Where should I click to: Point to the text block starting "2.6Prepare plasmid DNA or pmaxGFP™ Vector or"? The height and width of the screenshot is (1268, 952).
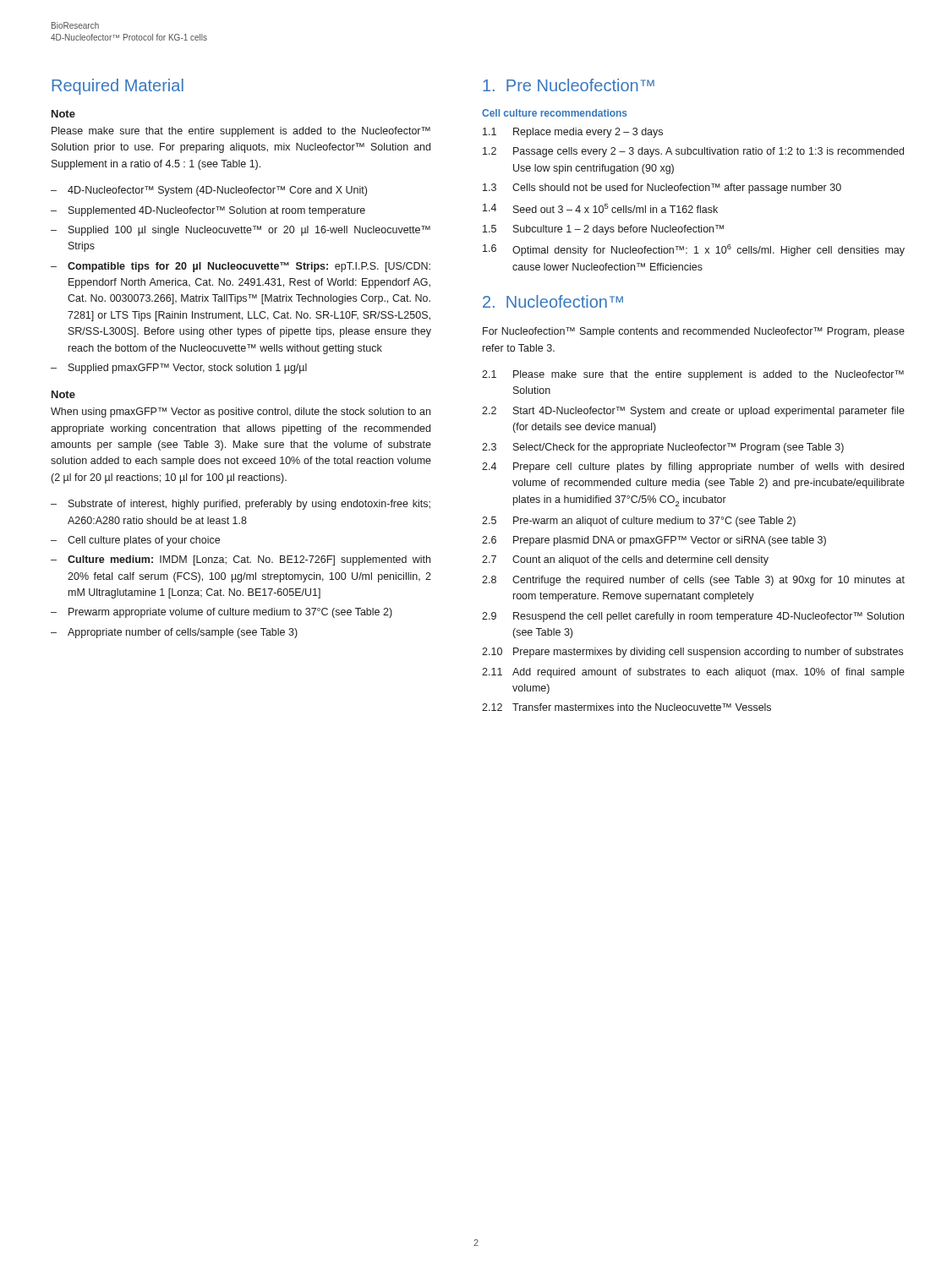tap(693, 541)
